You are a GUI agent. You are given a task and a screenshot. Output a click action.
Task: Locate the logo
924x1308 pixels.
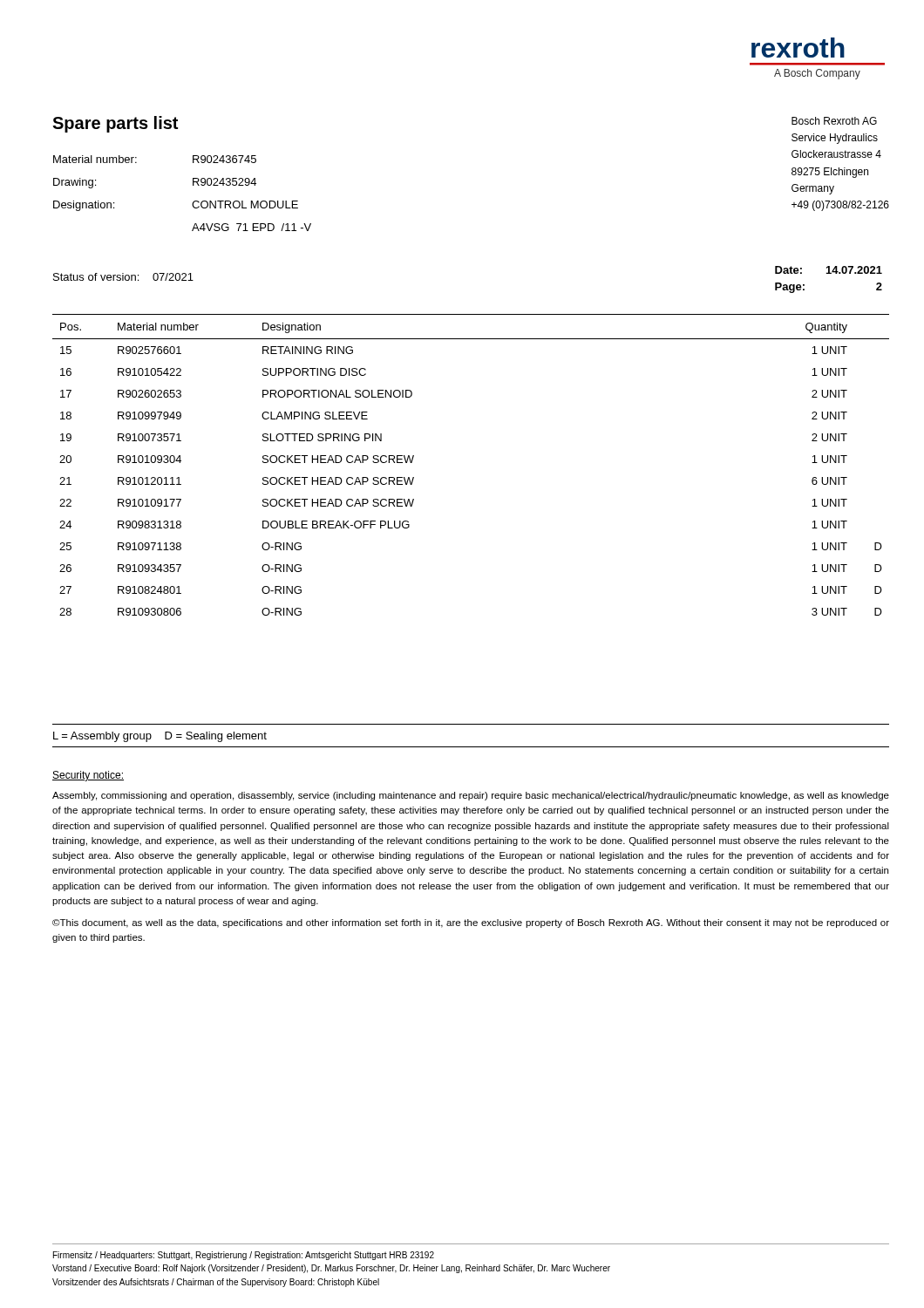(x=819, y=55)
